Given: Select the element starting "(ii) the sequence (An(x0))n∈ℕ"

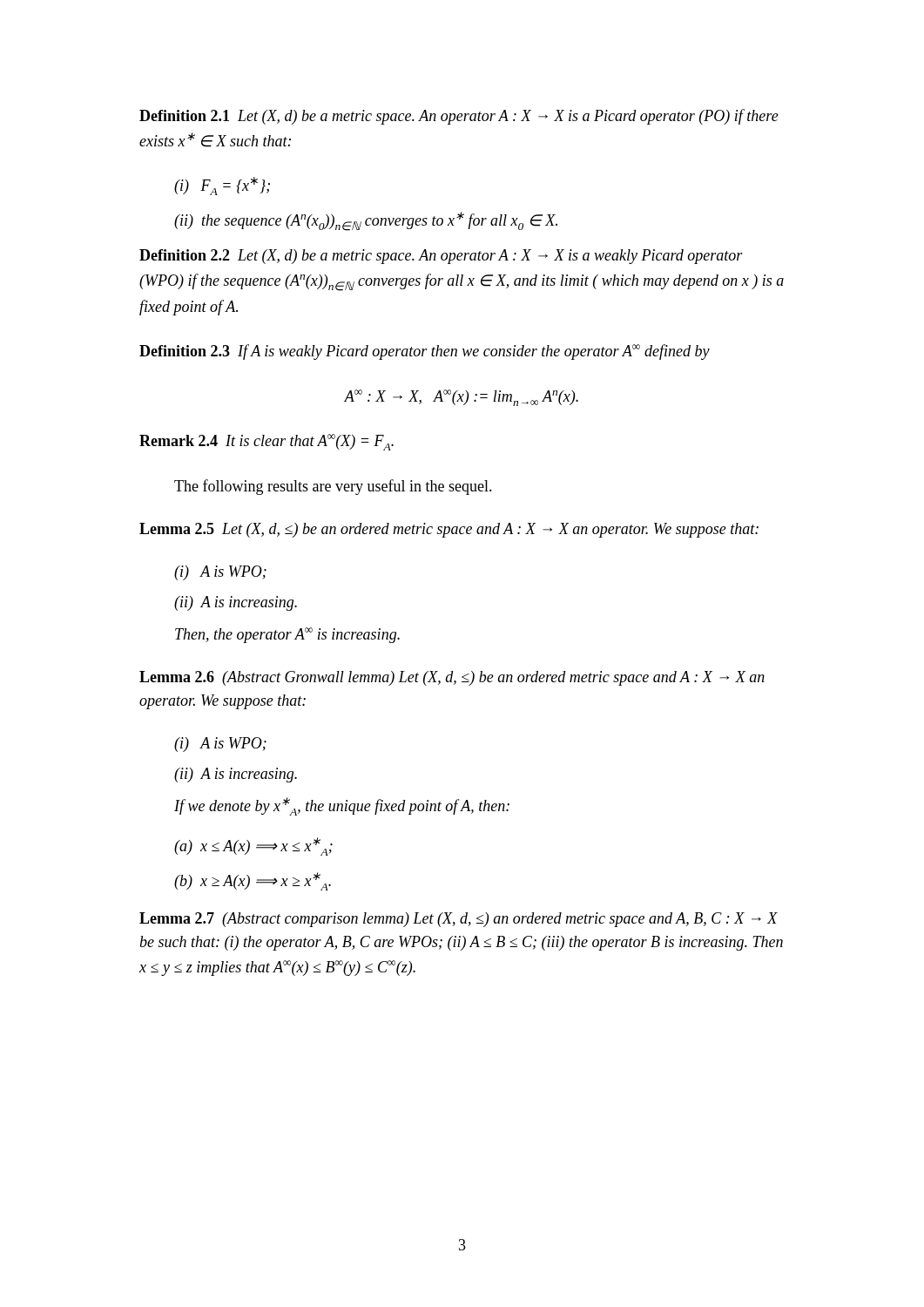Looking at the screenshot, I should pyautogui.click(x=367, y=221).
